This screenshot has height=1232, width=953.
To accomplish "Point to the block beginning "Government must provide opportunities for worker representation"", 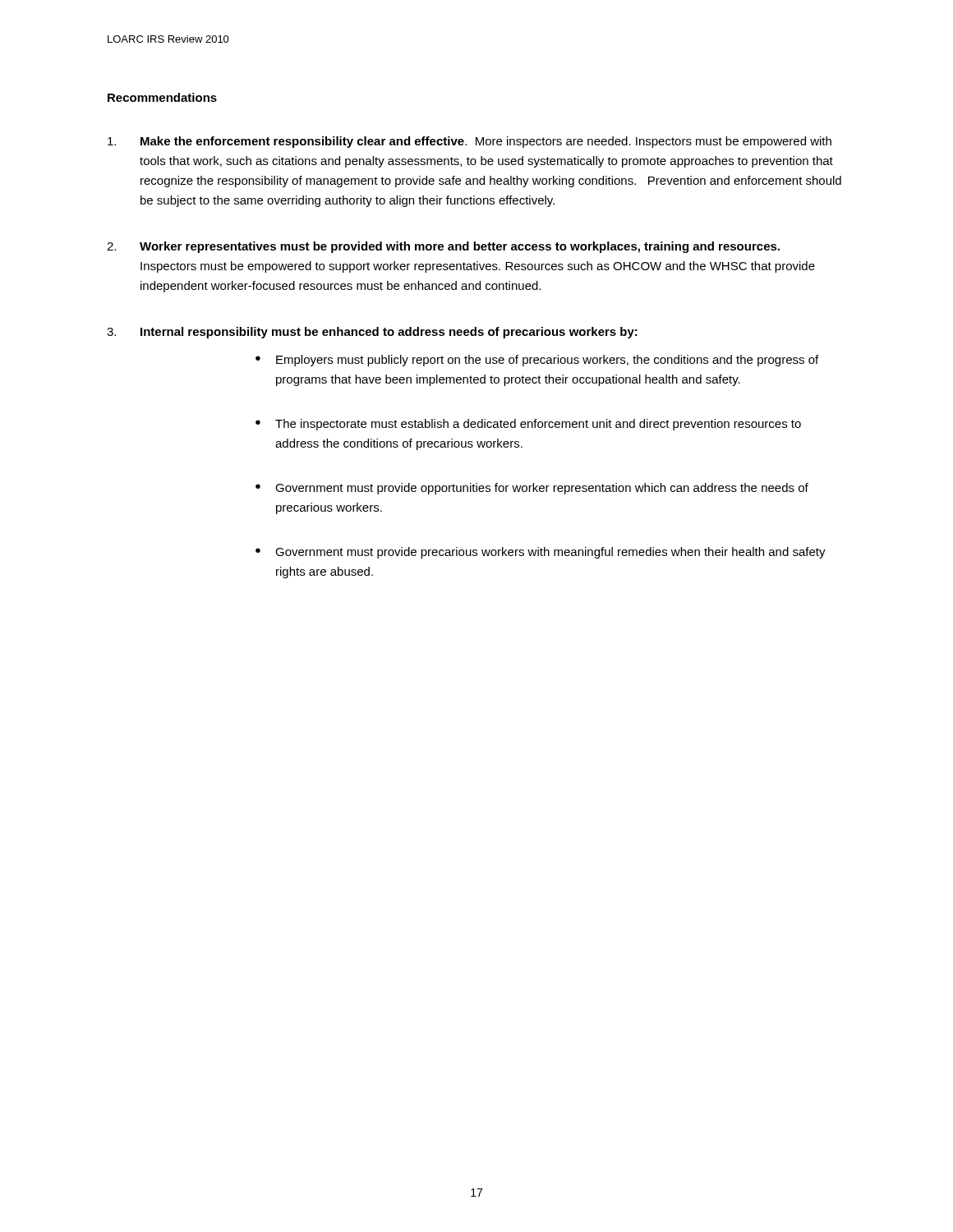I will (542, 497).
